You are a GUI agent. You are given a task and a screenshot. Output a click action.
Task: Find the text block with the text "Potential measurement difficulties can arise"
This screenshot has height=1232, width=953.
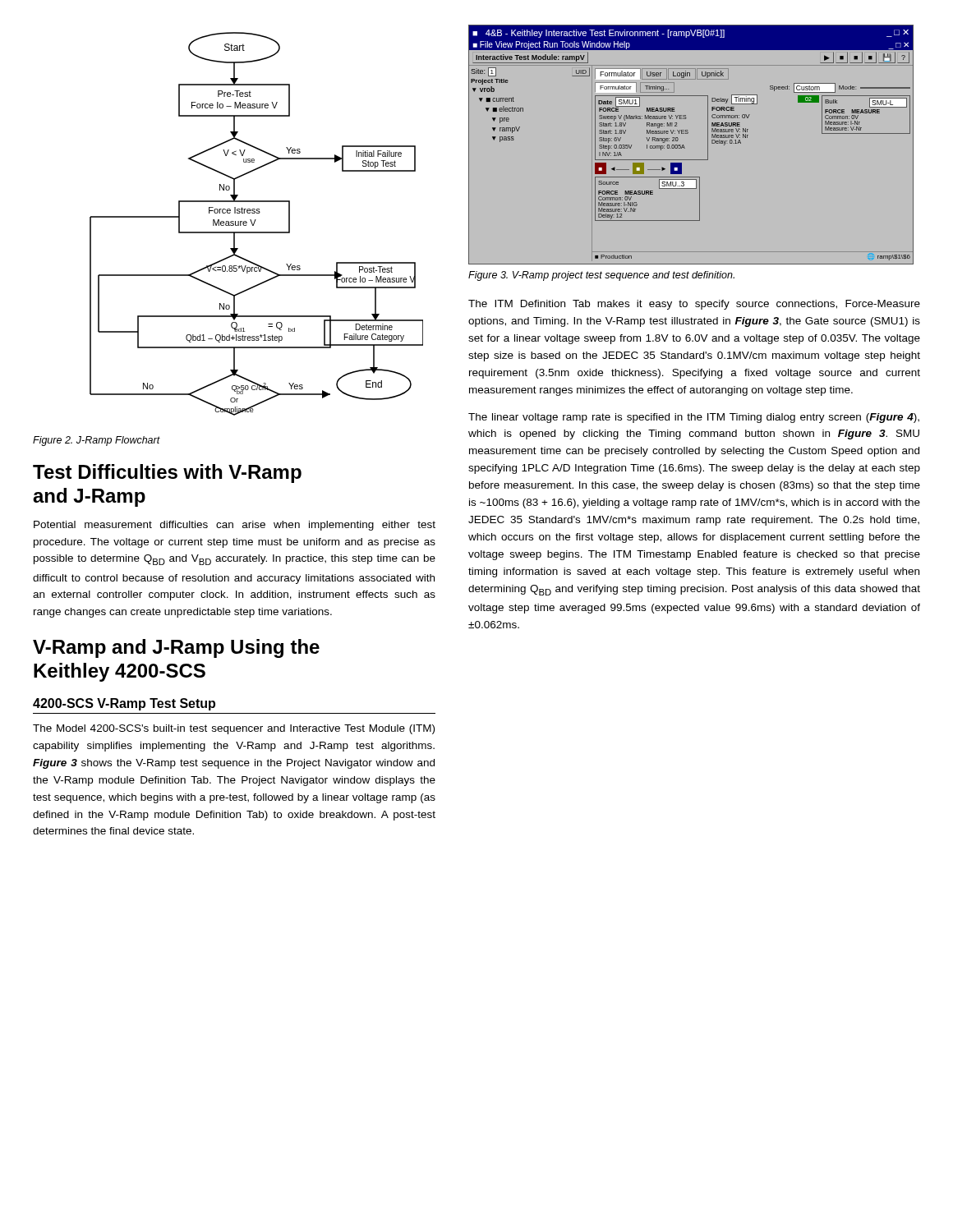(x=234, y=568)
